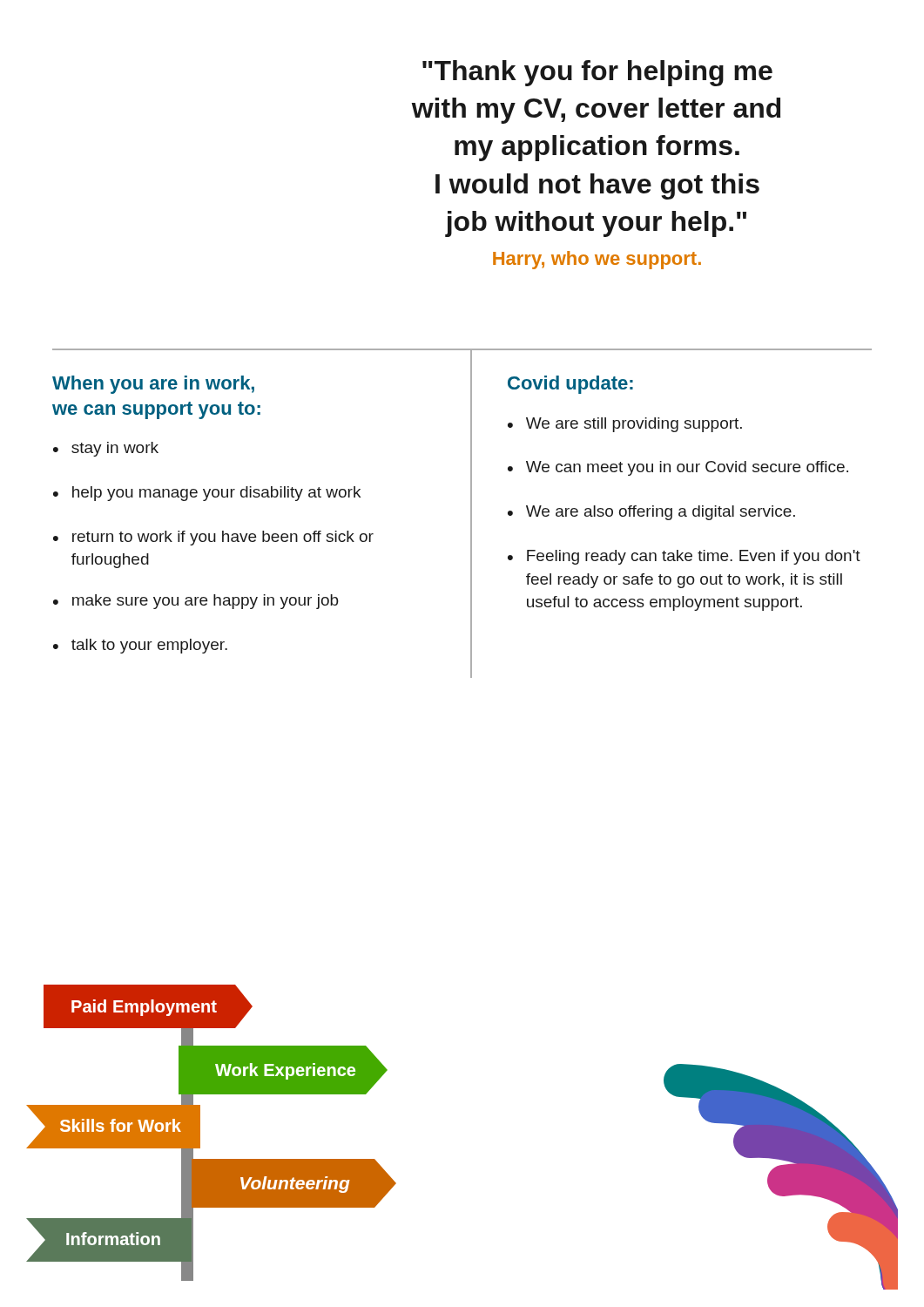Image resolution: width=924 pixels, height=1307 pixels.
Task: Find "Covid update:" on this page
Action: point(570,385)
